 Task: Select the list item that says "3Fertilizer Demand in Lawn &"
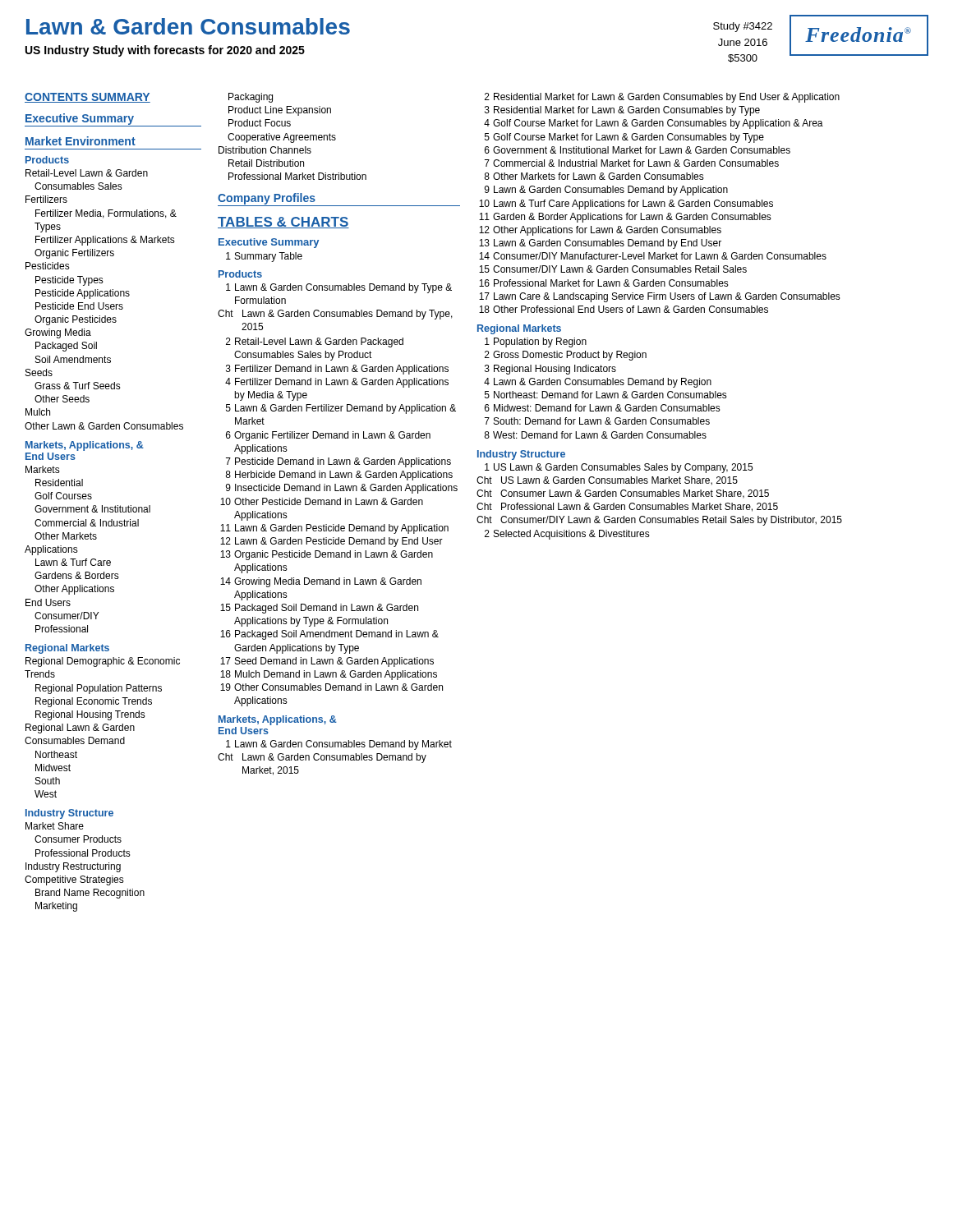pos(339,369)
